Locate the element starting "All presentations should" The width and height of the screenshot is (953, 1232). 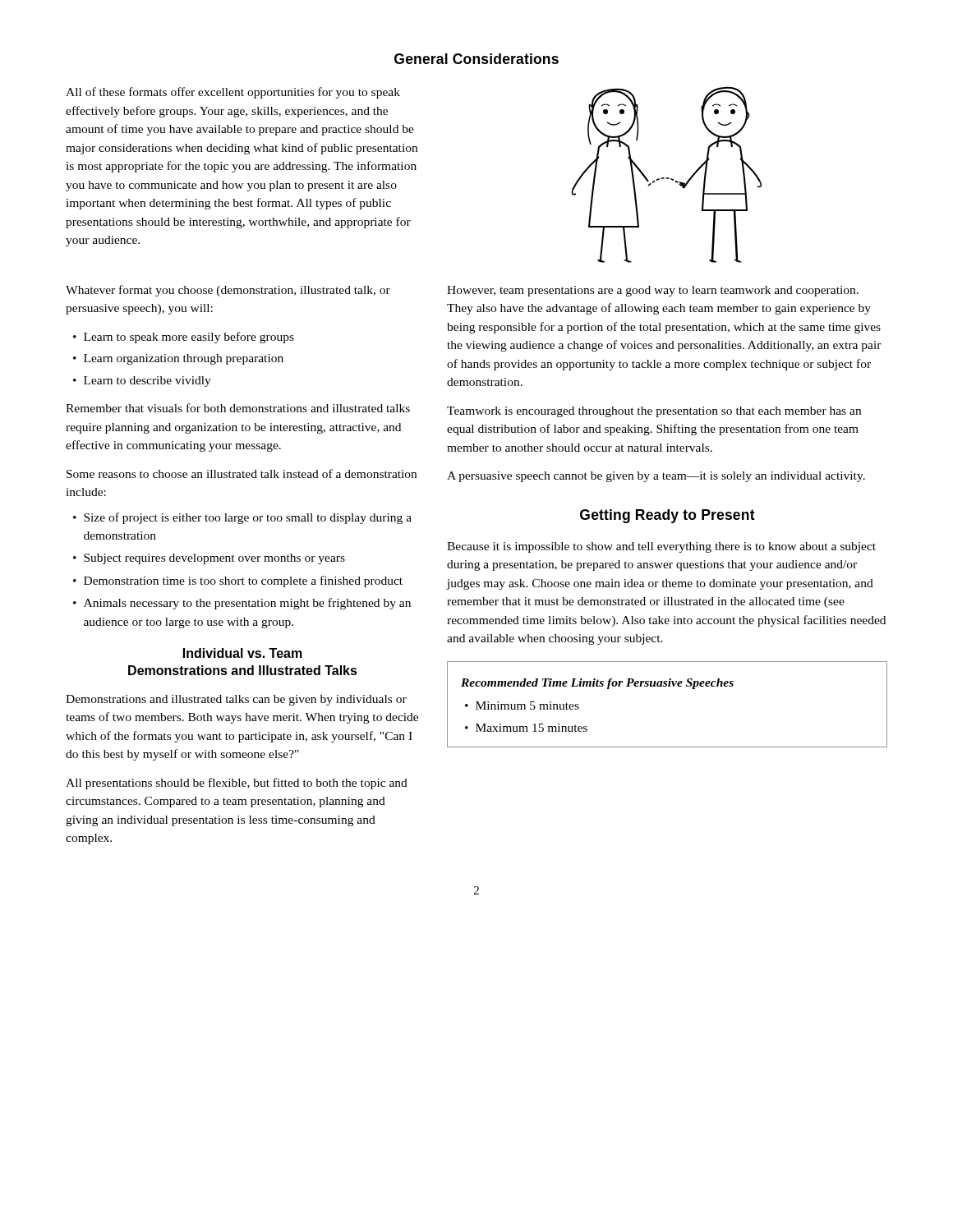pyautogui.click(x=237, y=810)
